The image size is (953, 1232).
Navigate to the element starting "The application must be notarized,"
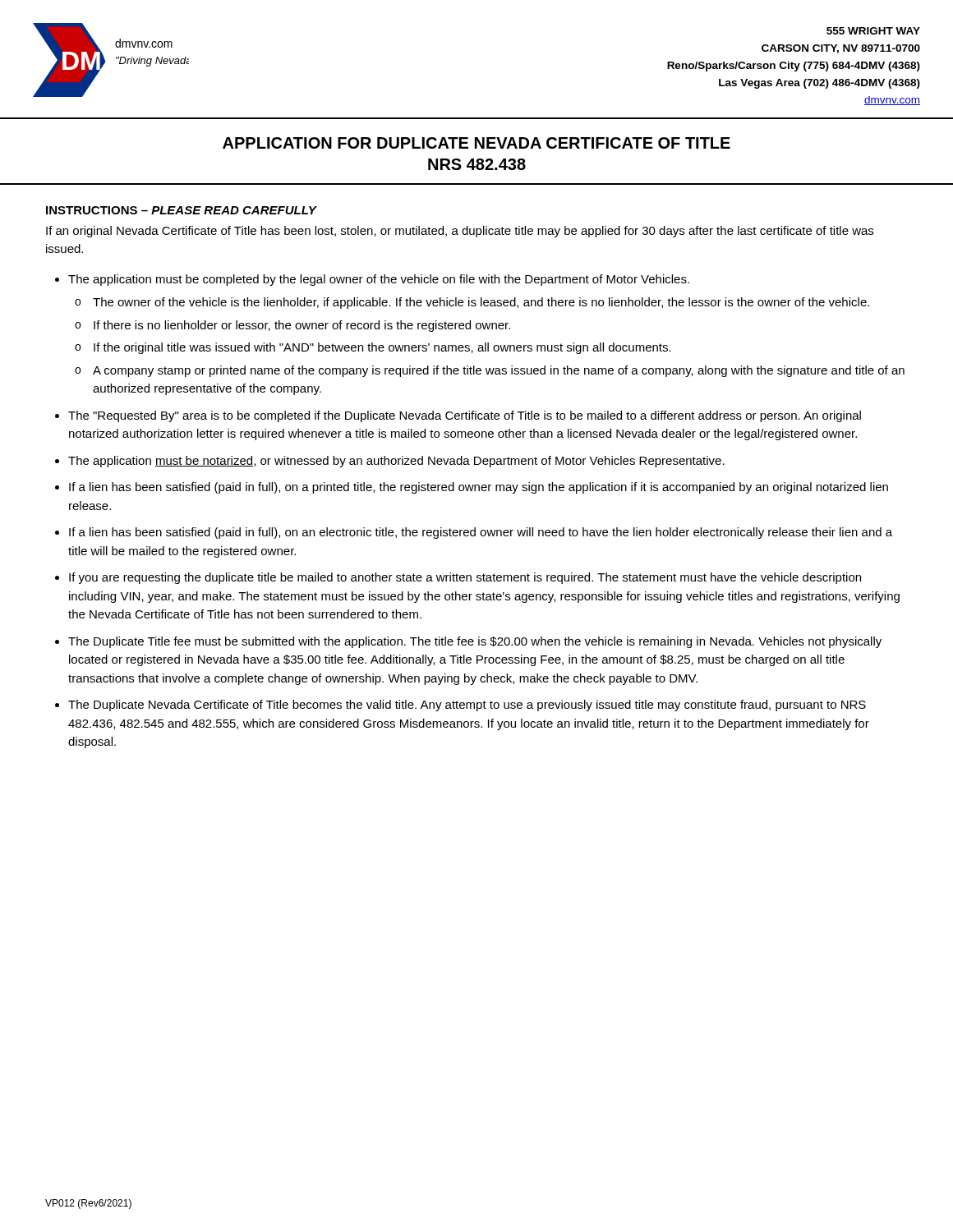tap(397, 460)
